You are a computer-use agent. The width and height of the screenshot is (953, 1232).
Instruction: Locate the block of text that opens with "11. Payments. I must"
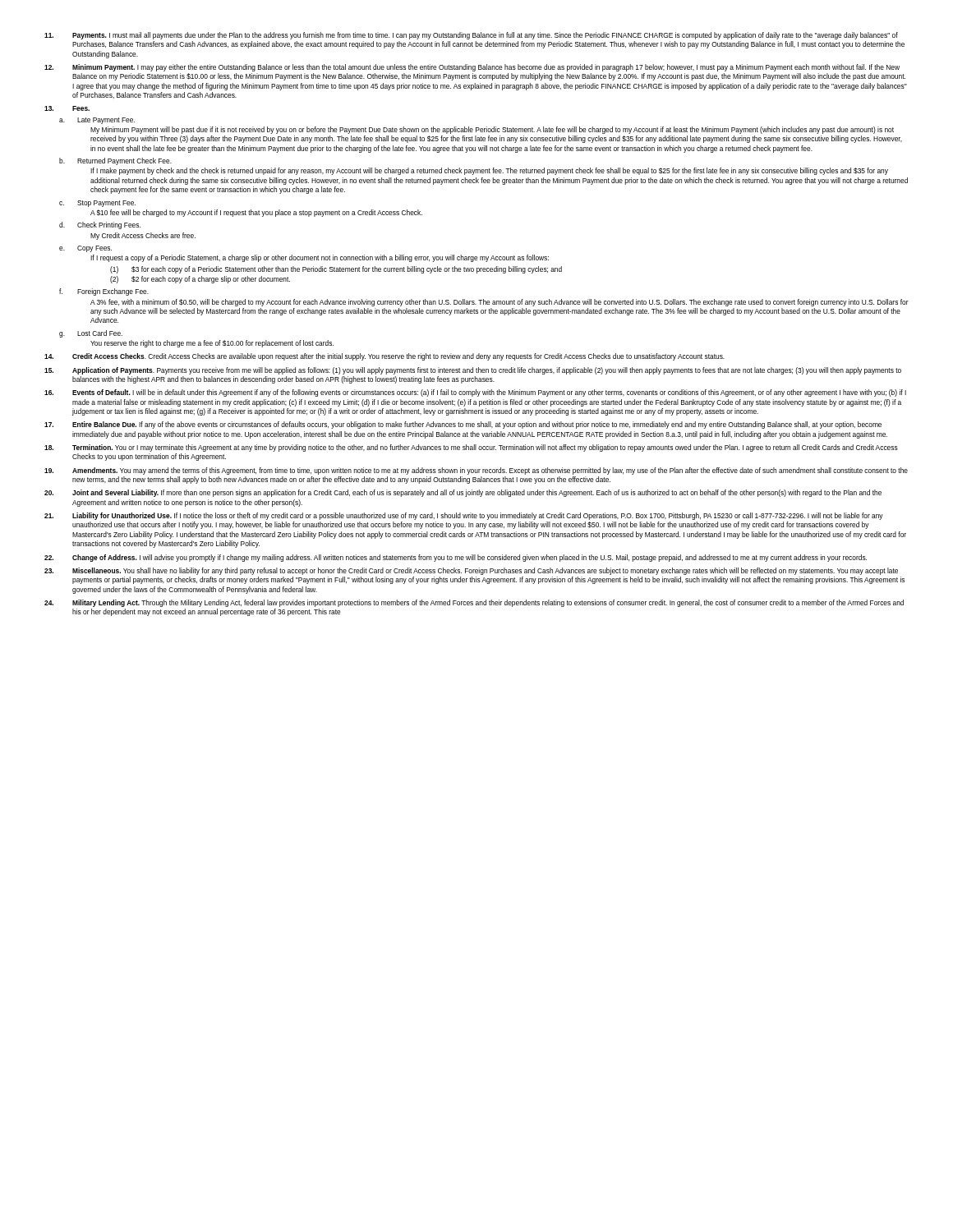pos(476,45)
